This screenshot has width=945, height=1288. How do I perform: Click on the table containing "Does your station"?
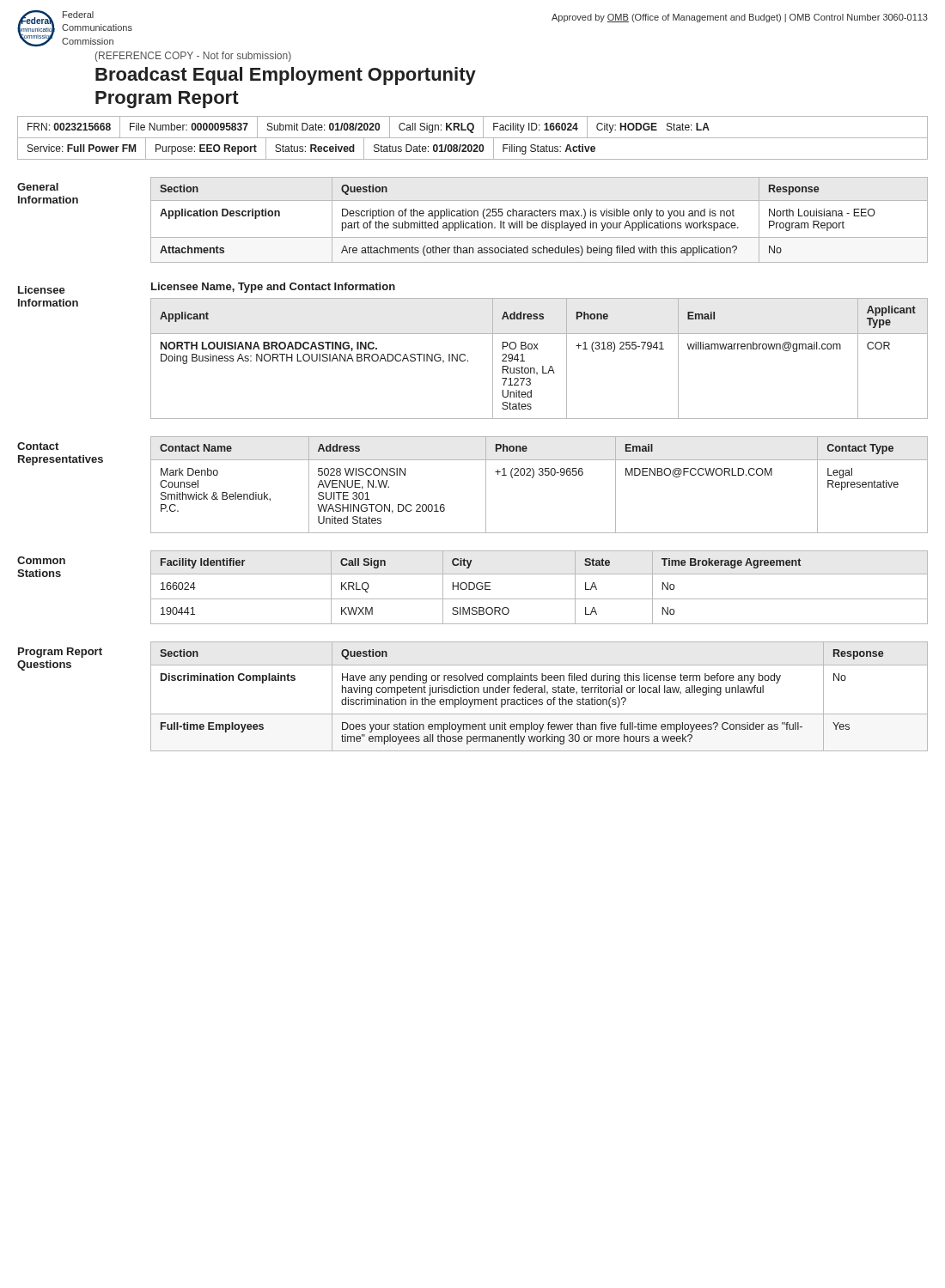pos(539,696)
